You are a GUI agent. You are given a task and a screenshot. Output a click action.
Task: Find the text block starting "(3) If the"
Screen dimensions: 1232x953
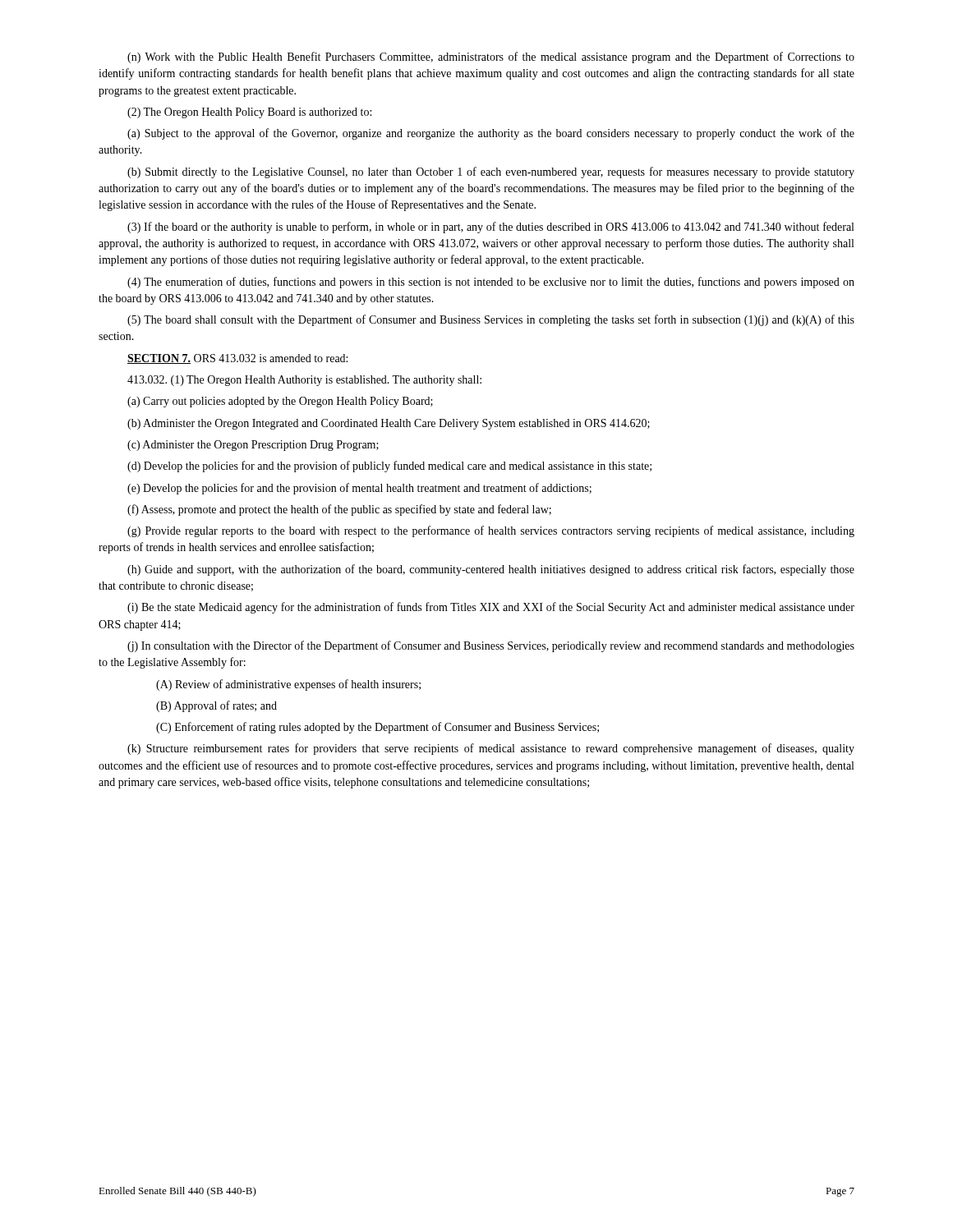476,244
